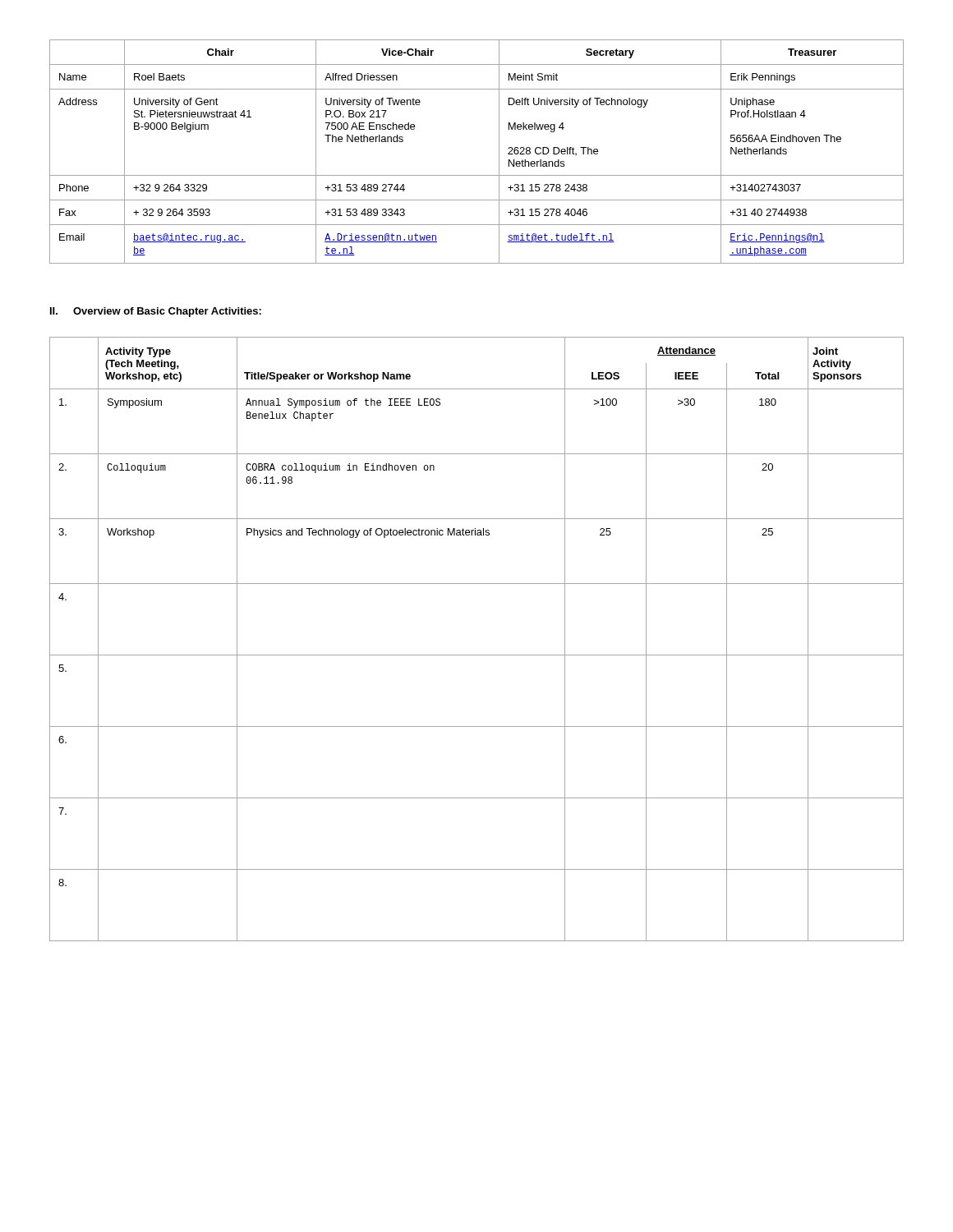
Task: Locate the table with the text "COBRA colloquium in Eindhoven on"
Action: [476, 639]
